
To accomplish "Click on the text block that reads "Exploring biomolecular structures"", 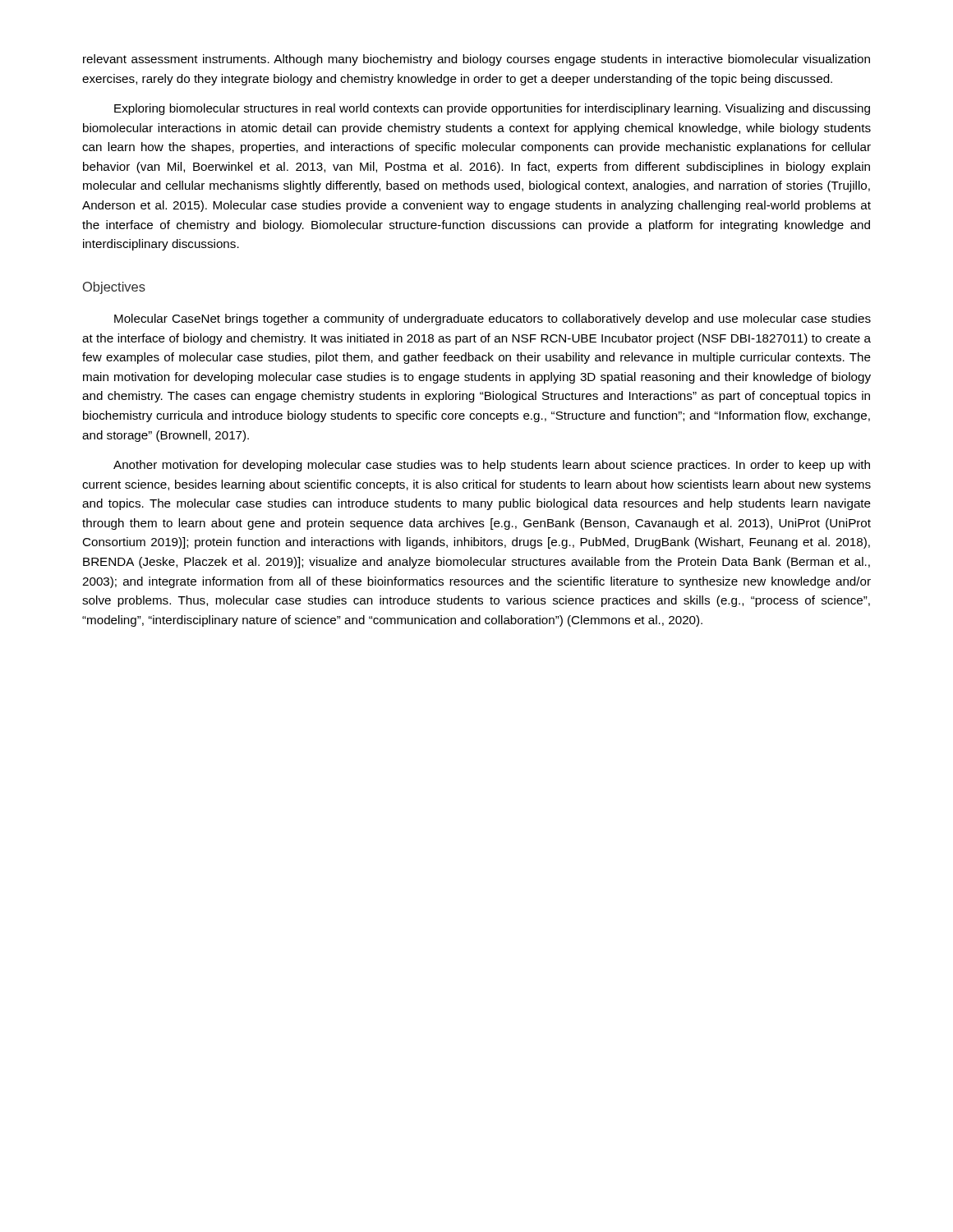I will point(476,176).
